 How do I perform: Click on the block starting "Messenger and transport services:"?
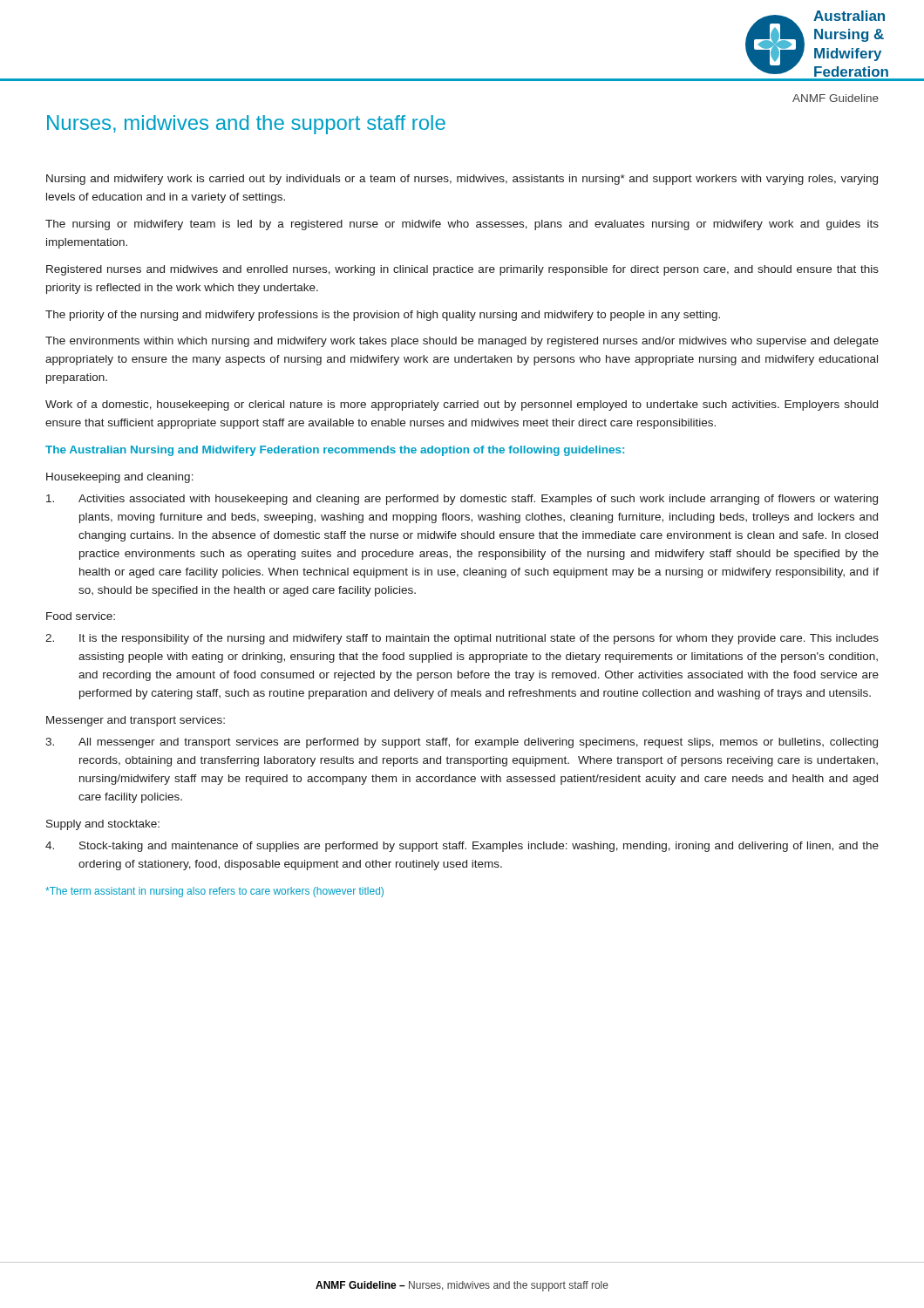[136, 720]
